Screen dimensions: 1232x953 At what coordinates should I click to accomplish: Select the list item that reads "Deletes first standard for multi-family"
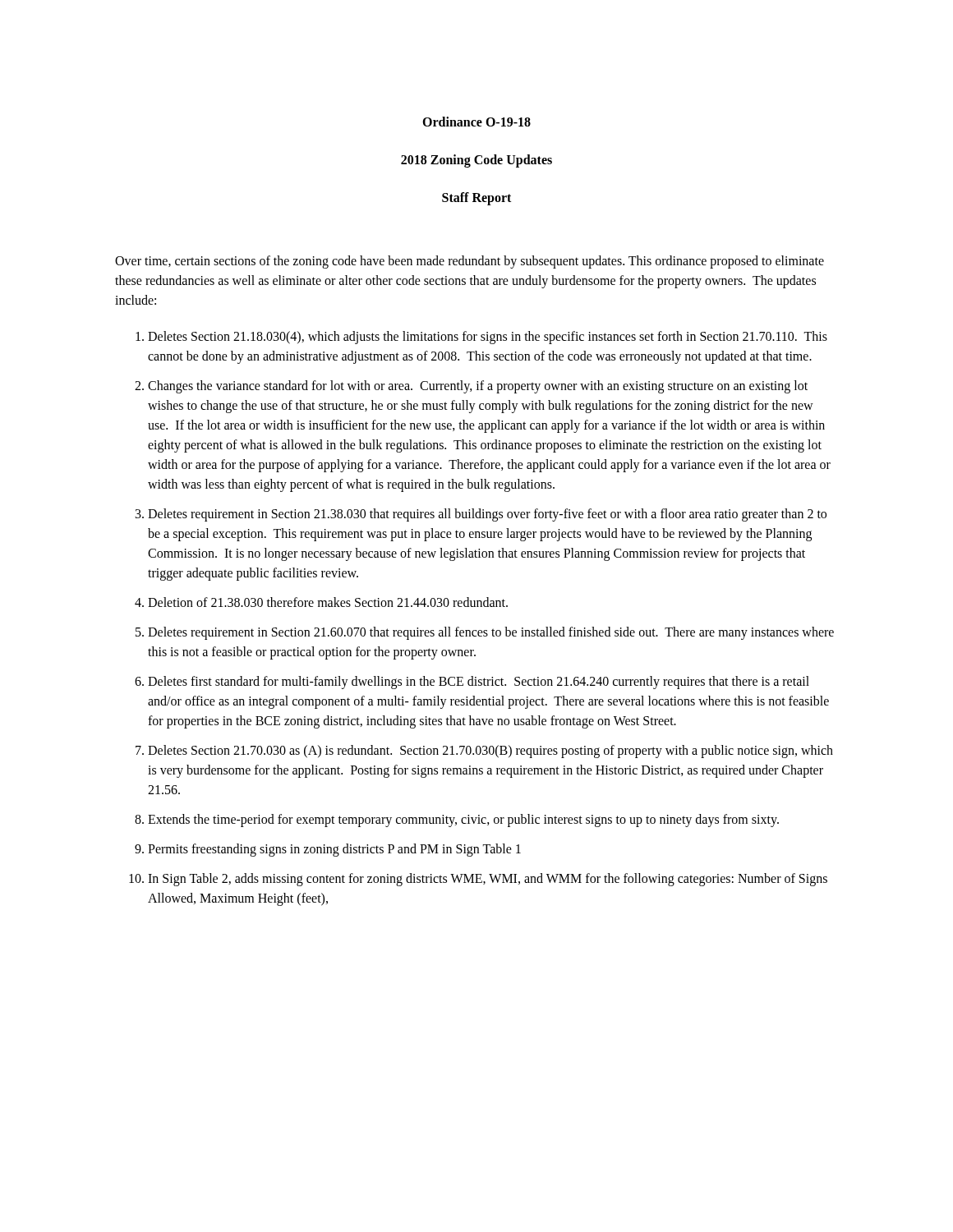coord(489,701)
